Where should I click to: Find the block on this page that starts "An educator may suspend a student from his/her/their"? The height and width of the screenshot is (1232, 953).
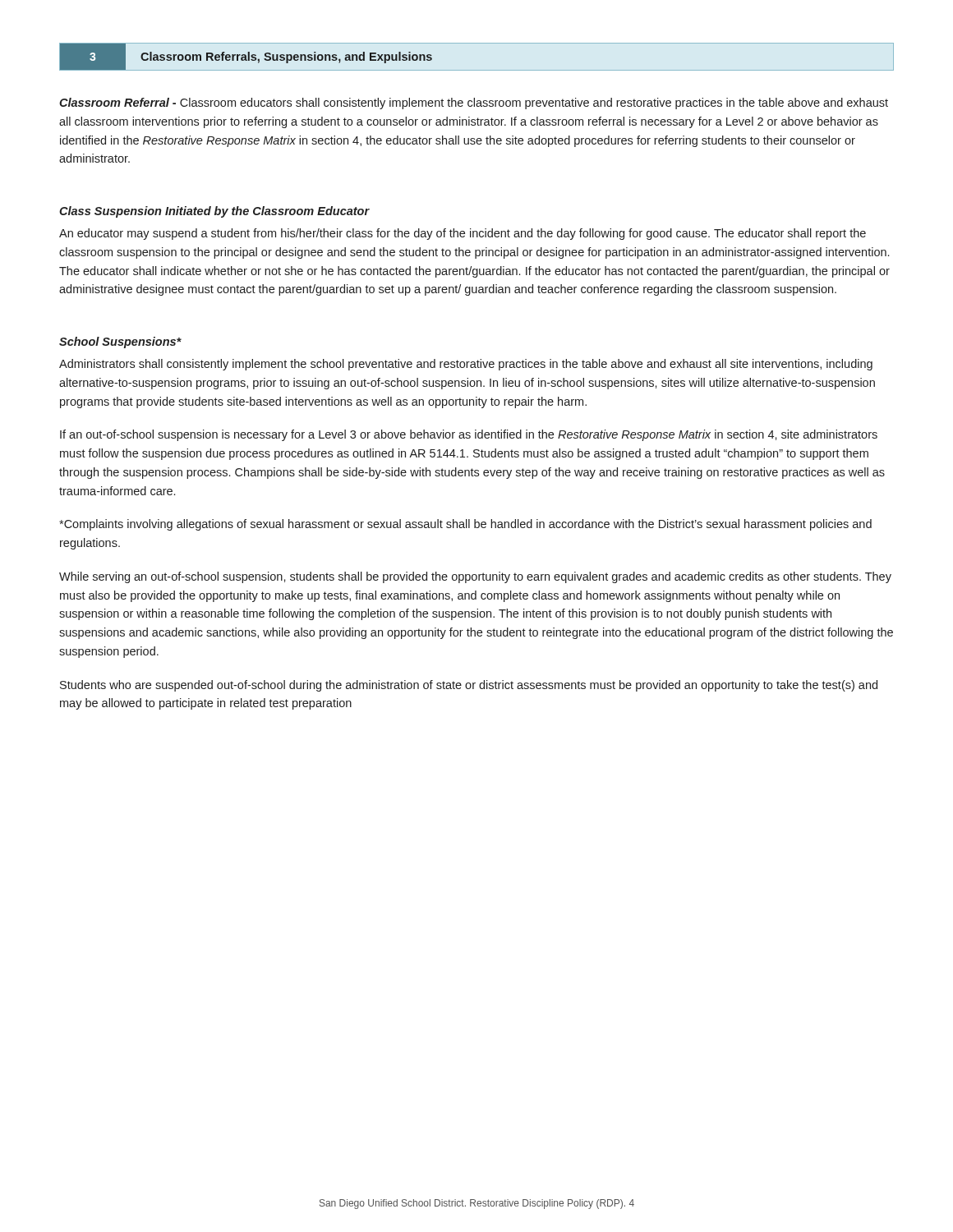click(x=476, y=262)
